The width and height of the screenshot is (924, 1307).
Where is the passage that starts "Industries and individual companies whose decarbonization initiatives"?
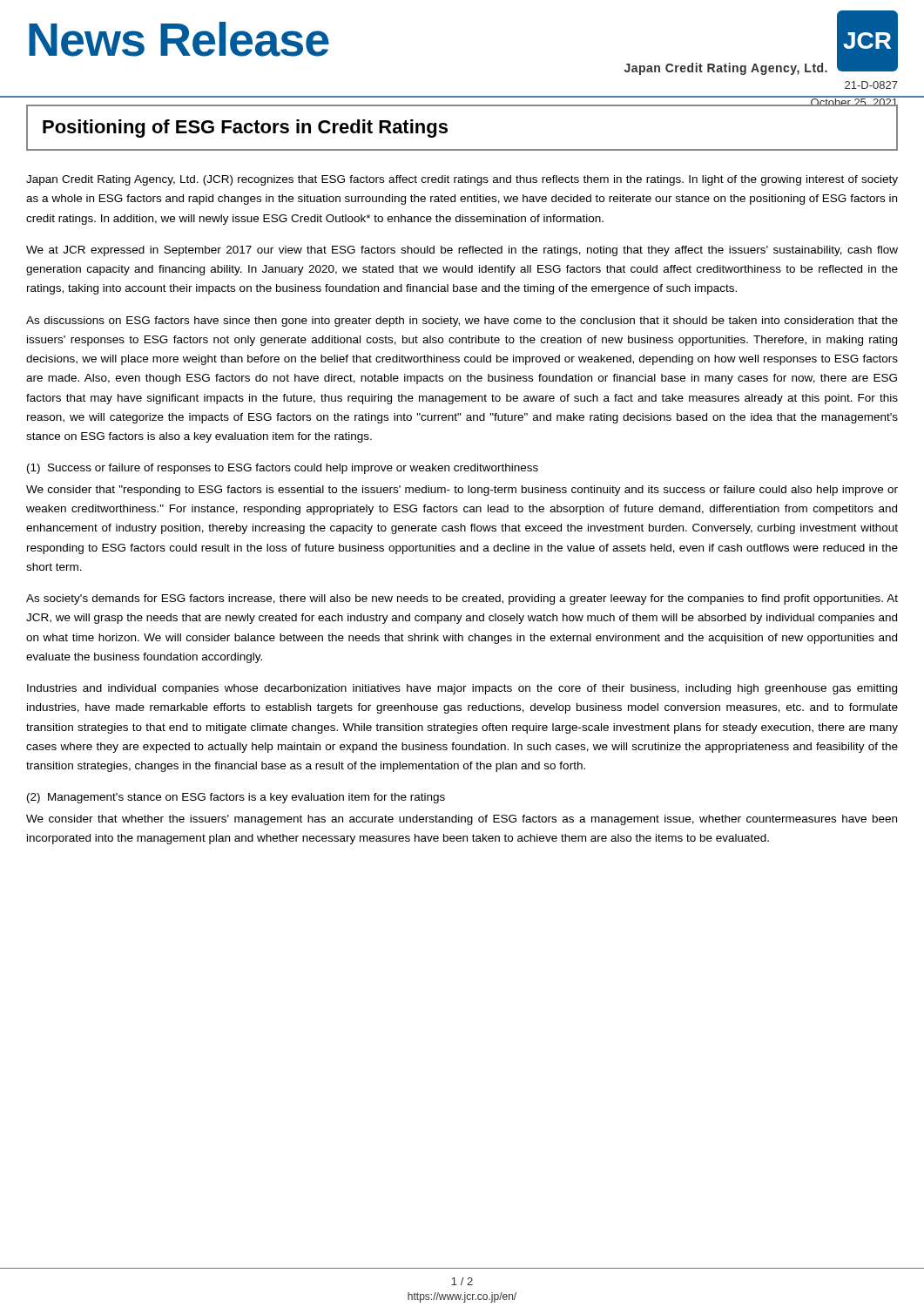462,727
